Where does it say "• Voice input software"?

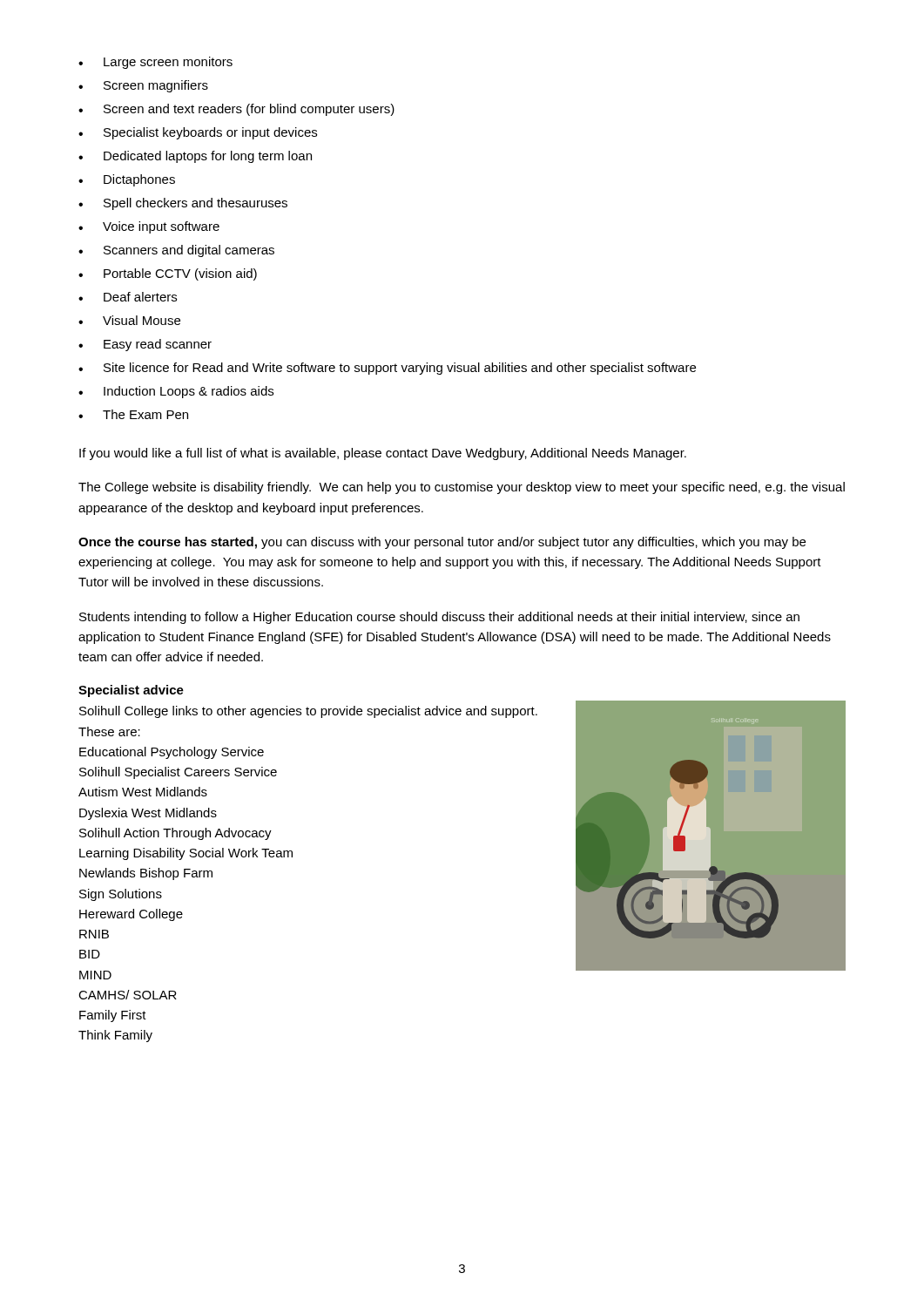click(149, 228)
